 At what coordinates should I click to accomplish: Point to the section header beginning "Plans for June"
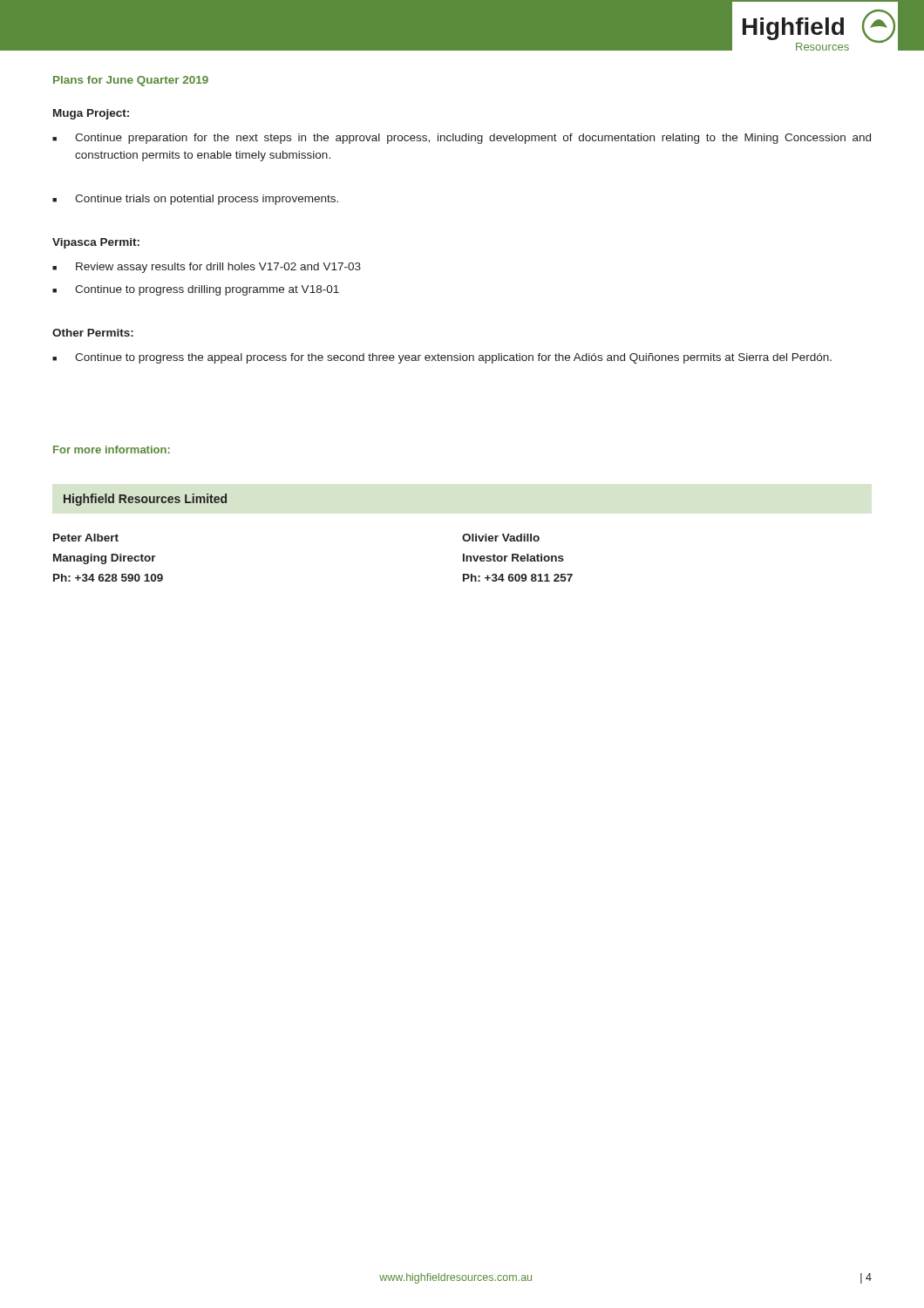click(130, 80)
